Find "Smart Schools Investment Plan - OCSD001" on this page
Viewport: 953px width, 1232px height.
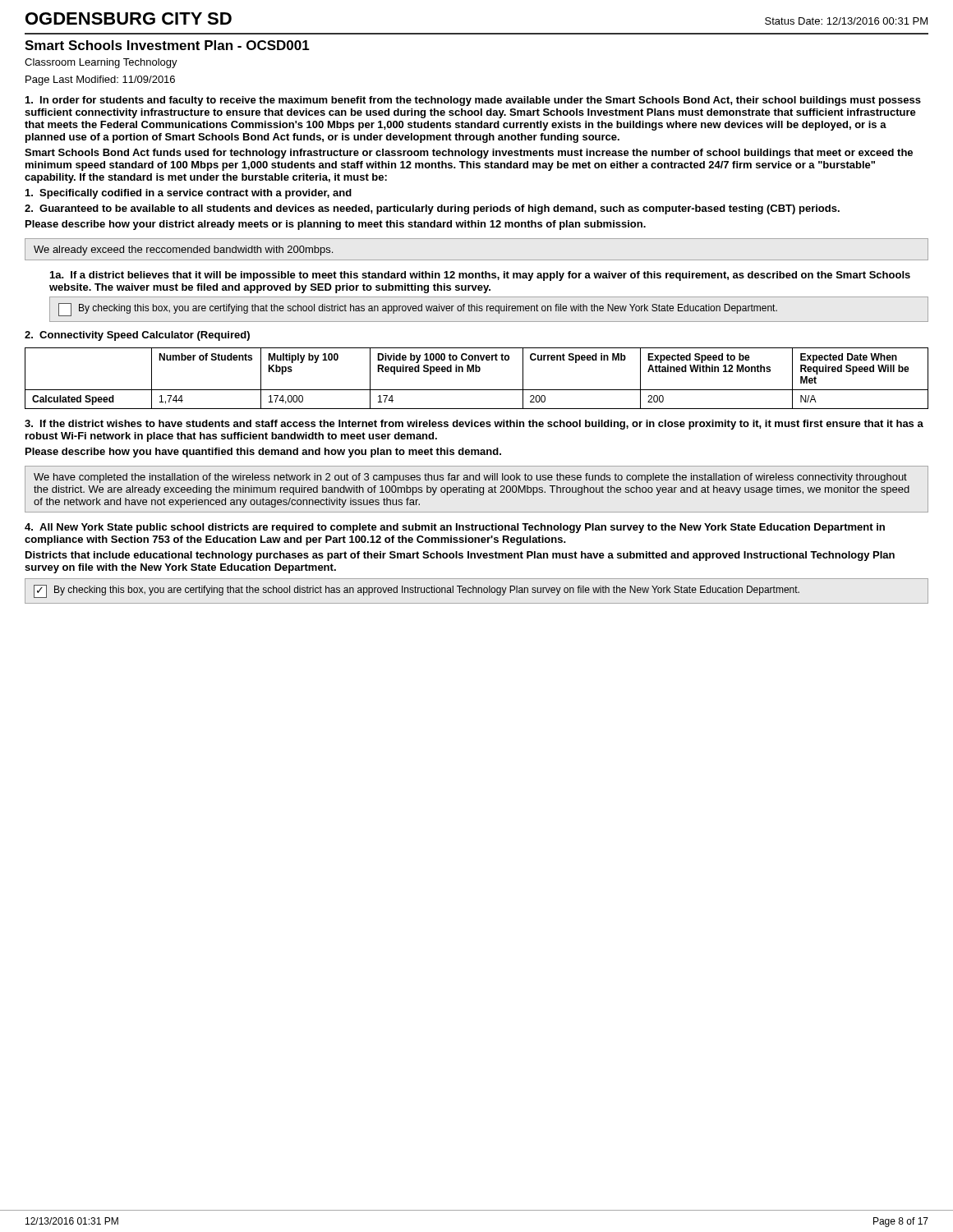click(x=167, y=46)
